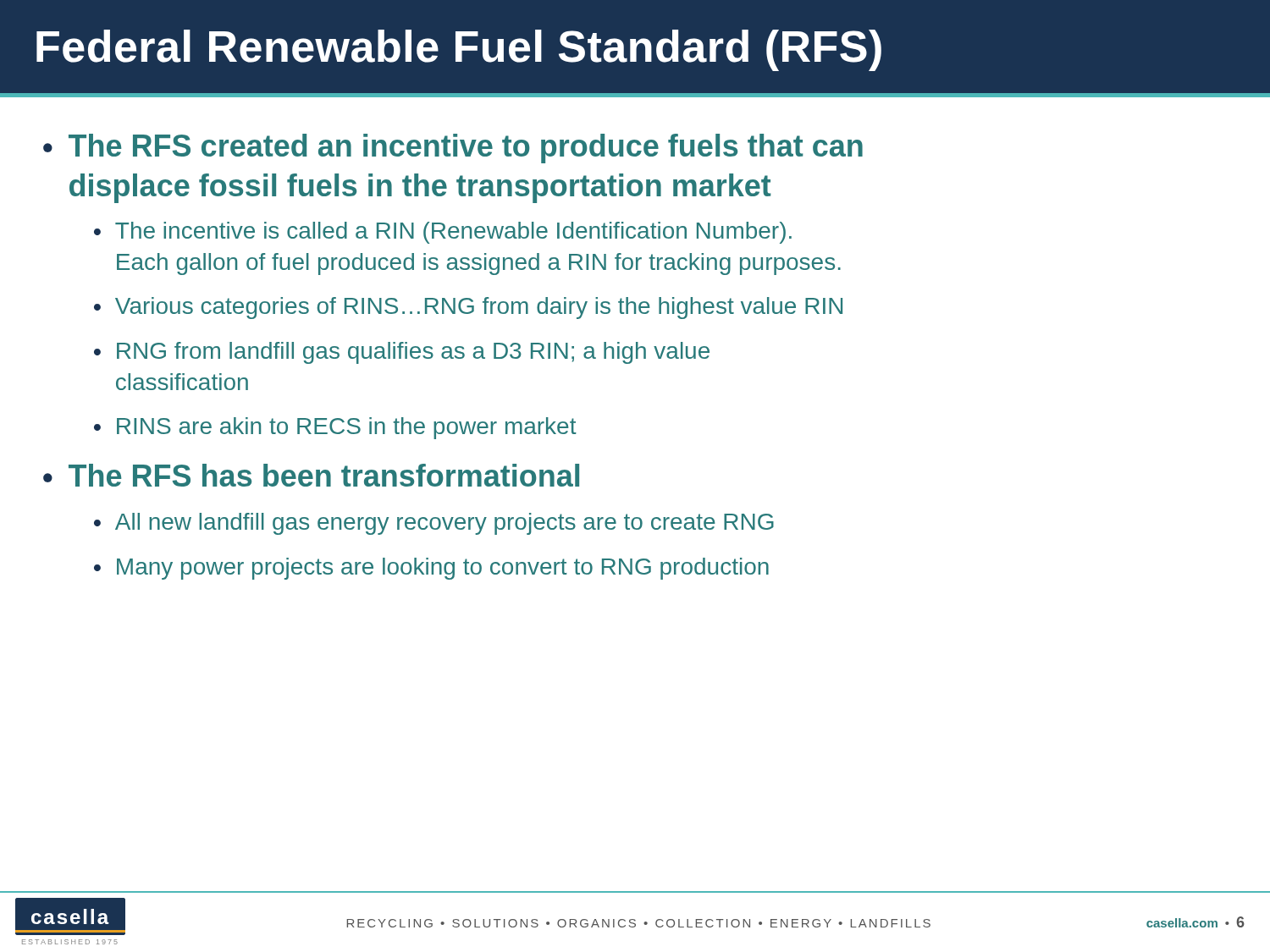
Task: Locate the text starting "• Various categories of RINS…RNG from"
Action: click(x=469, y=307)
